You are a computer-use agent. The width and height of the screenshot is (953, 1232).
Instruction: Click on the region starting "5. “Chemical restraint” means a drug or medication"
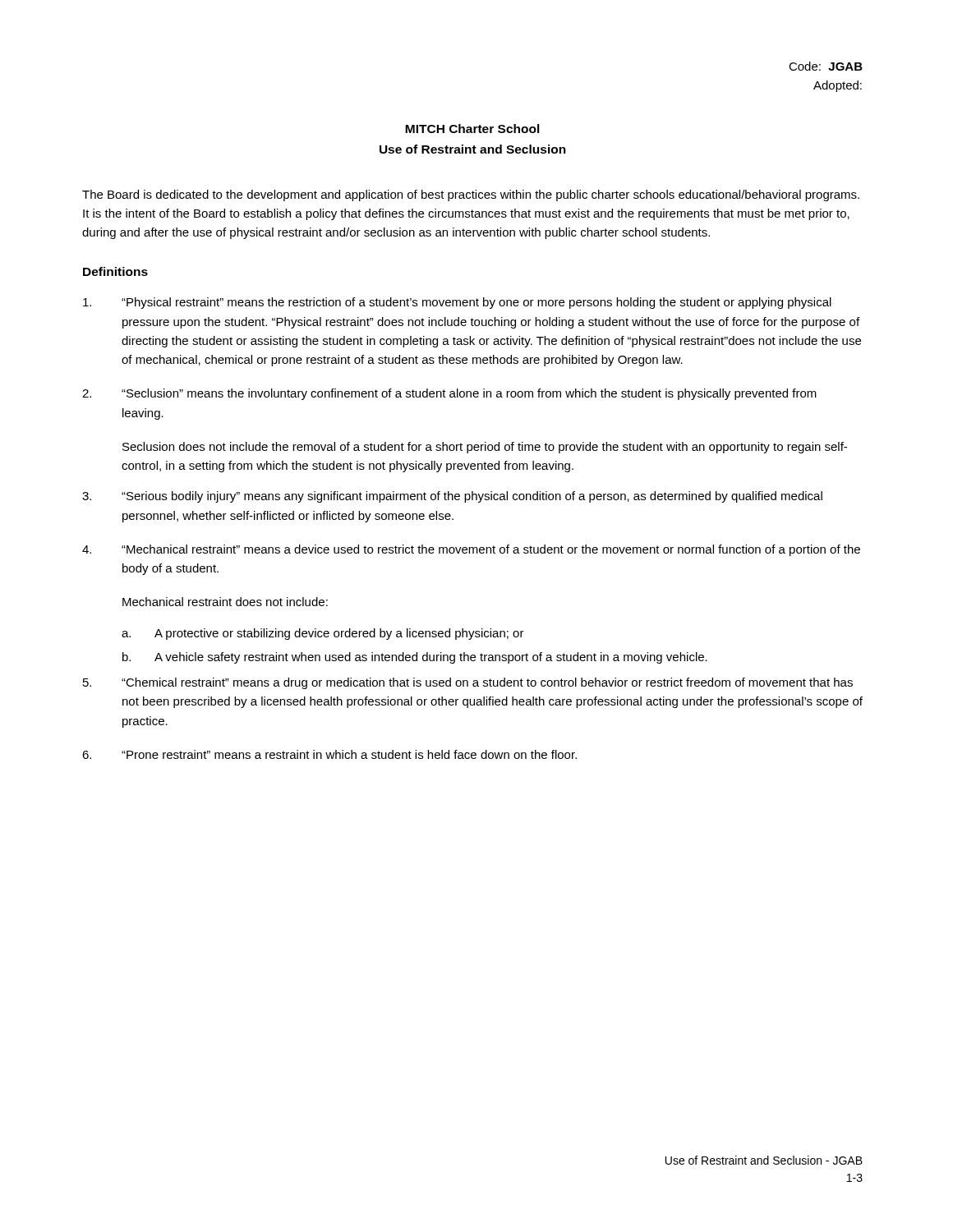tap(472, 701)
